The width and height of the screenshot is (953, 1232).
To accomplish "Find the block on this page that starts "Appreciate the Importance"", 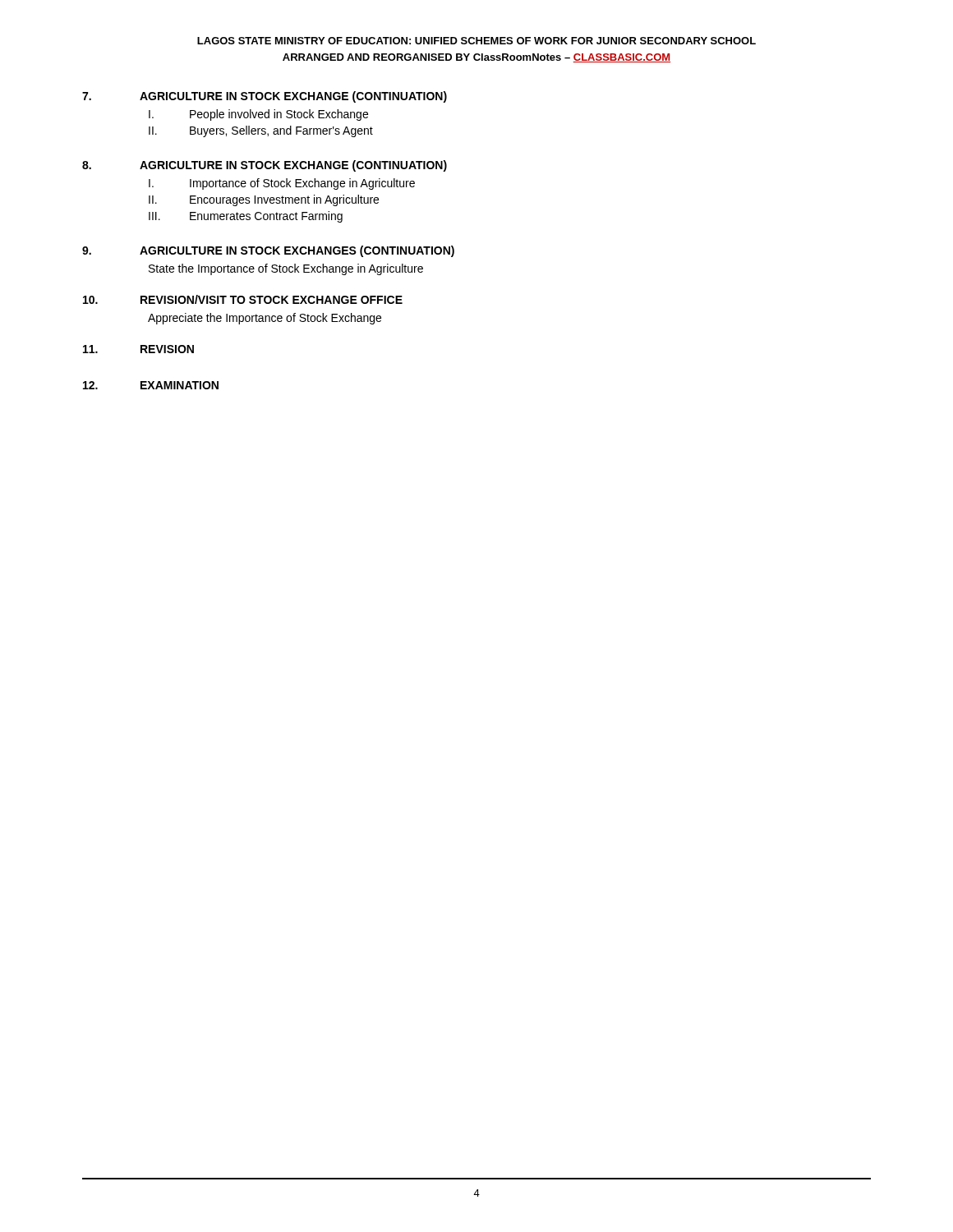I will [265, 318].
